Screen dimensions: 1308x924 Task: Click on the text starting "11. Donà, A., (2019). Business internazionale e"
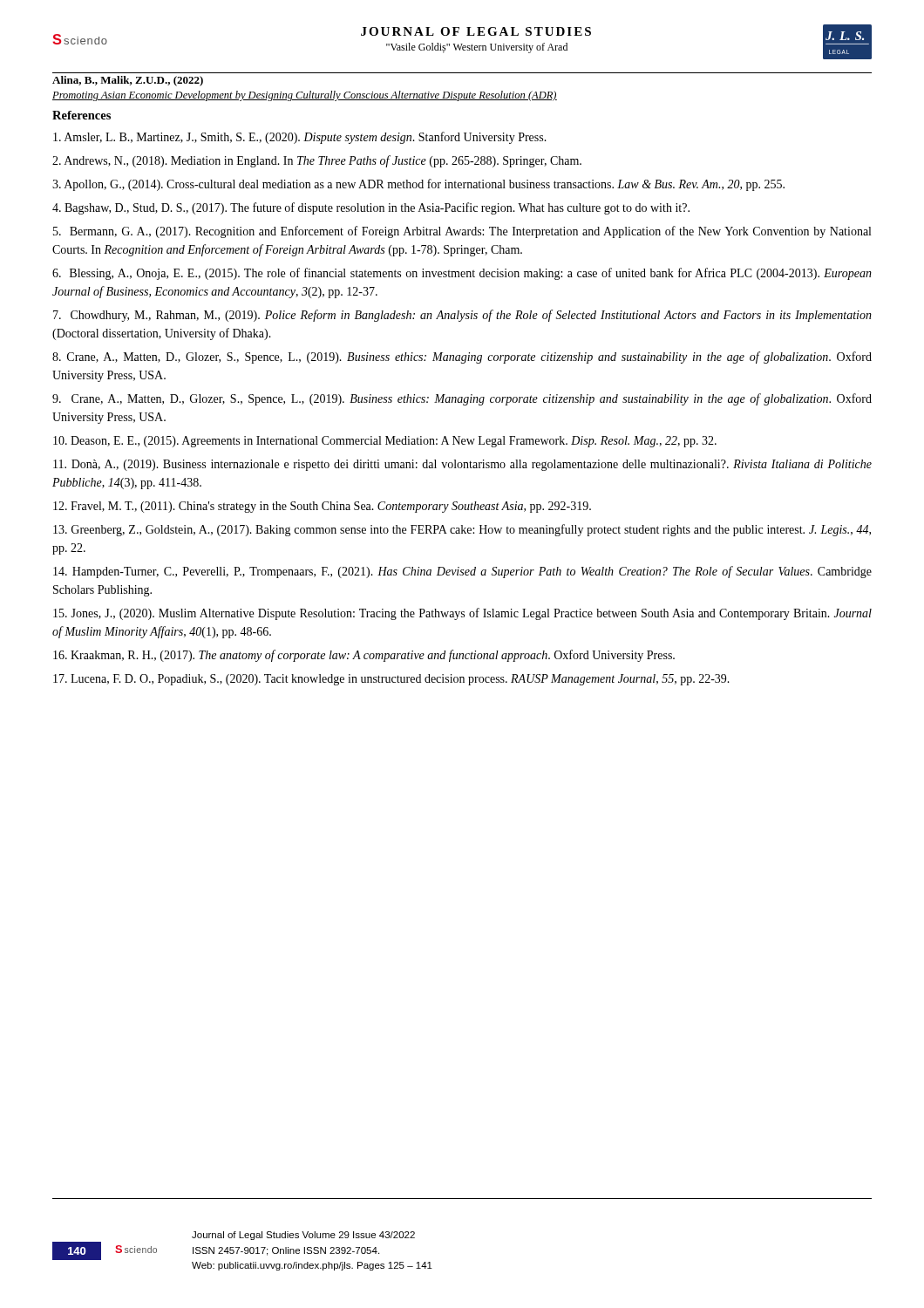tap(462, 473)
